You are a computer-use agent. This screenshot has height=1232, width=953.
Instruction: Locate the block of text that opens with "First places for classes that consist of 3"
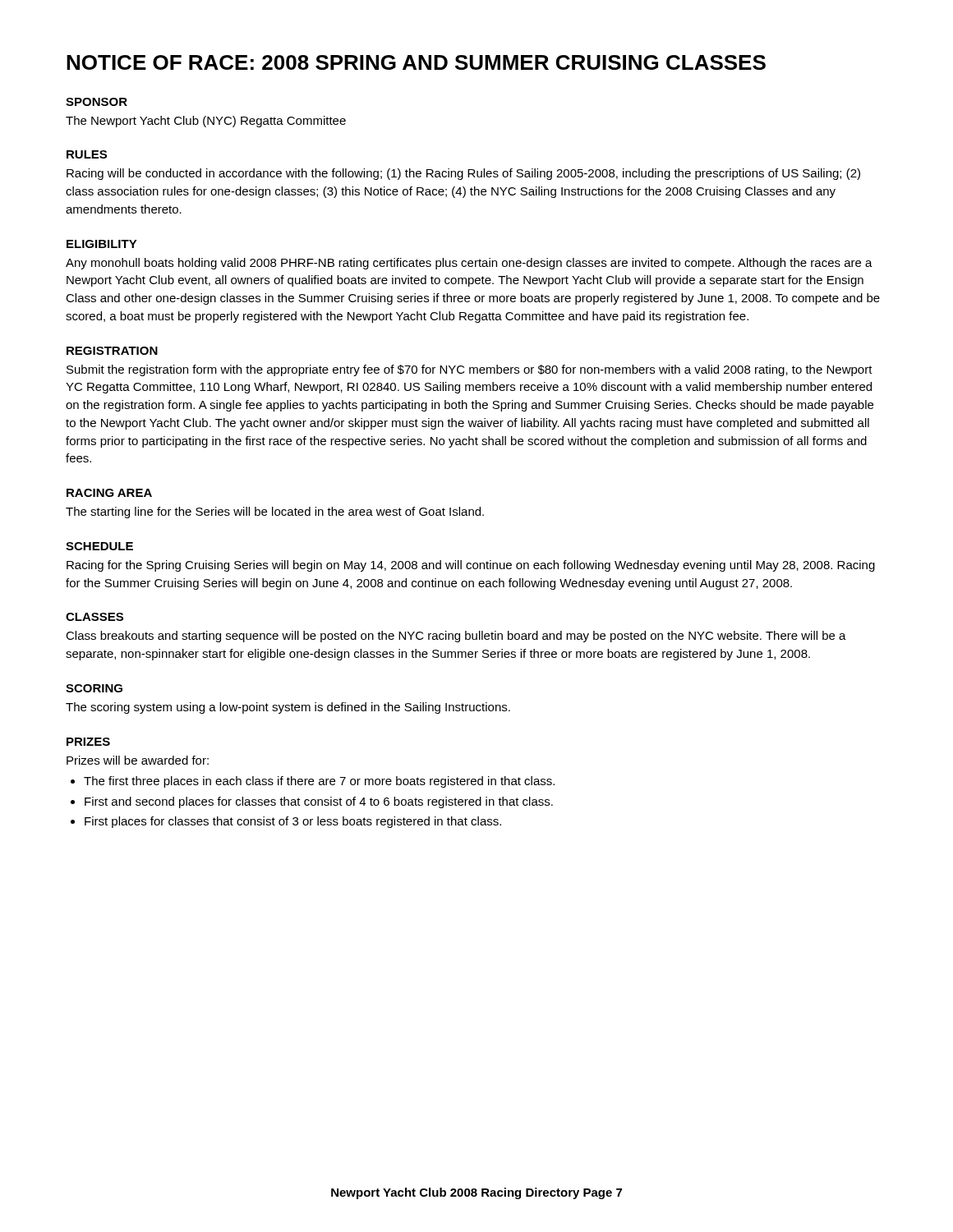(x=293, y=821)
